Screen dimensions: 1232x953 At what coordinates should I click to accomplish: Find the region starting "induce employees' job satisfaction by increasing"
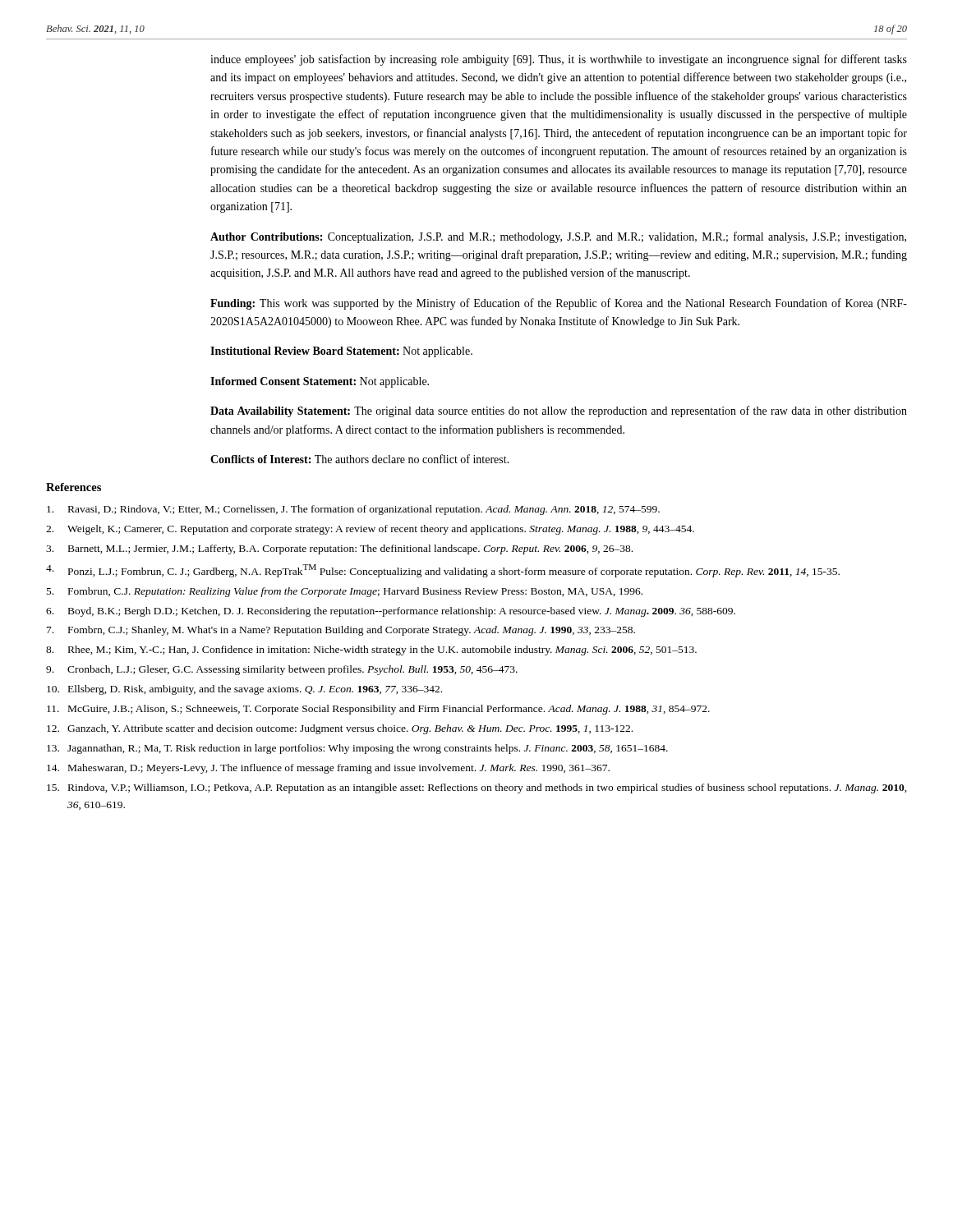point(559,133)
